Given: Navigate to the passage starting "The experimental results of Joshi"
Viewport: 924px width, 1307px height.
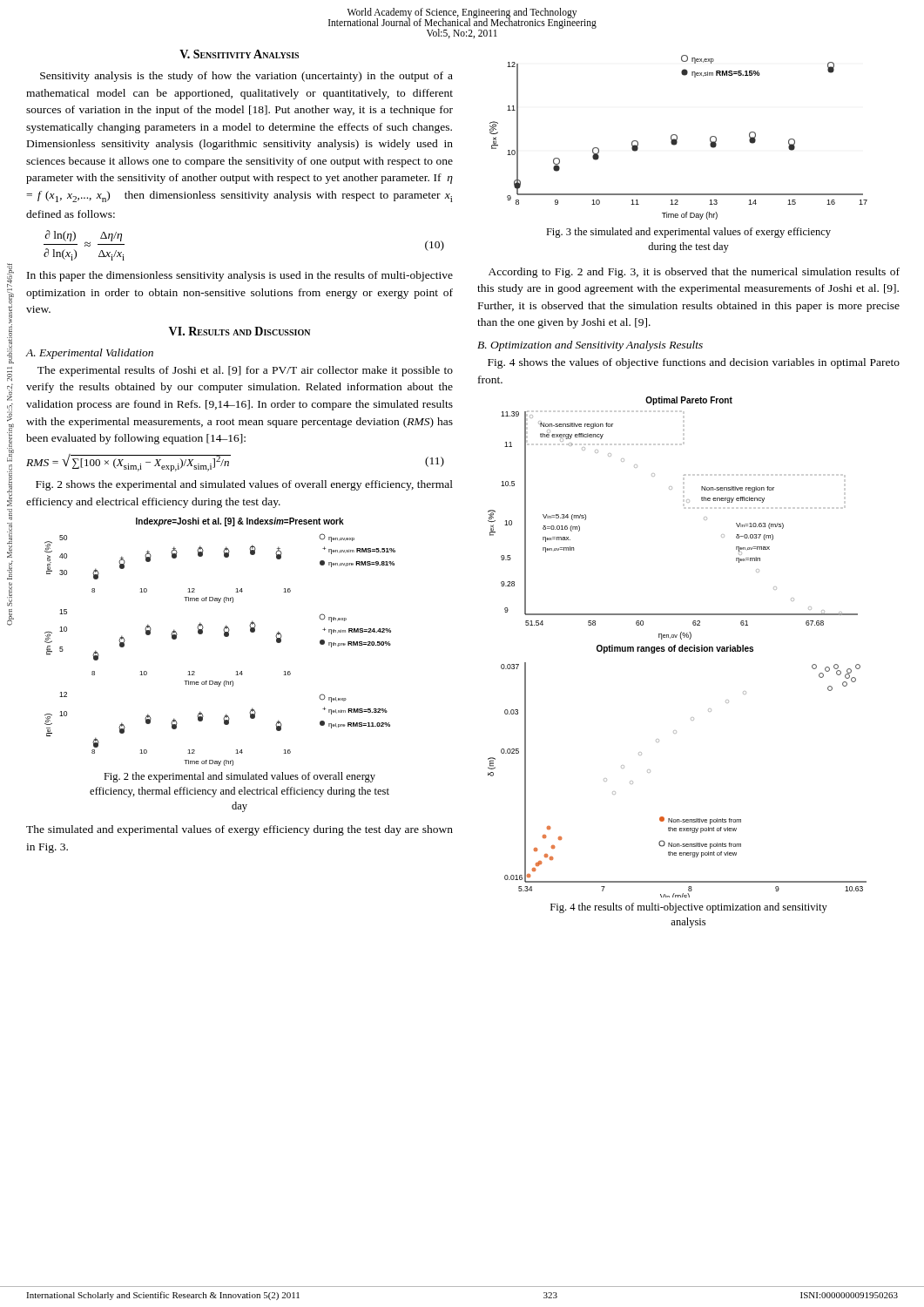Looking at the screenshot, I should 240,404.
